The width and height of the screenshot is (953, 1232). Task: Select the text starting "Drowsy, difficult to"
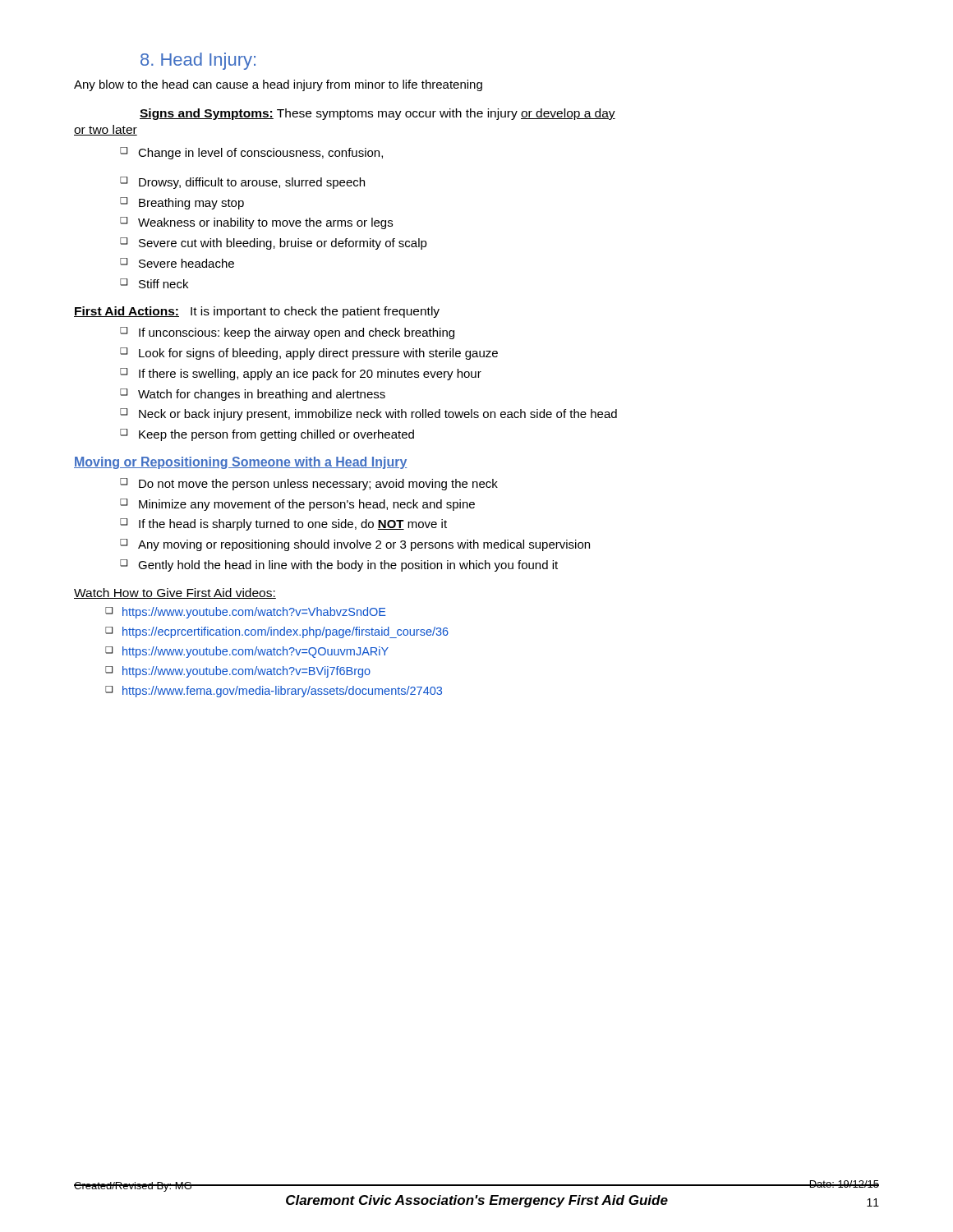(x=242, y=183)
